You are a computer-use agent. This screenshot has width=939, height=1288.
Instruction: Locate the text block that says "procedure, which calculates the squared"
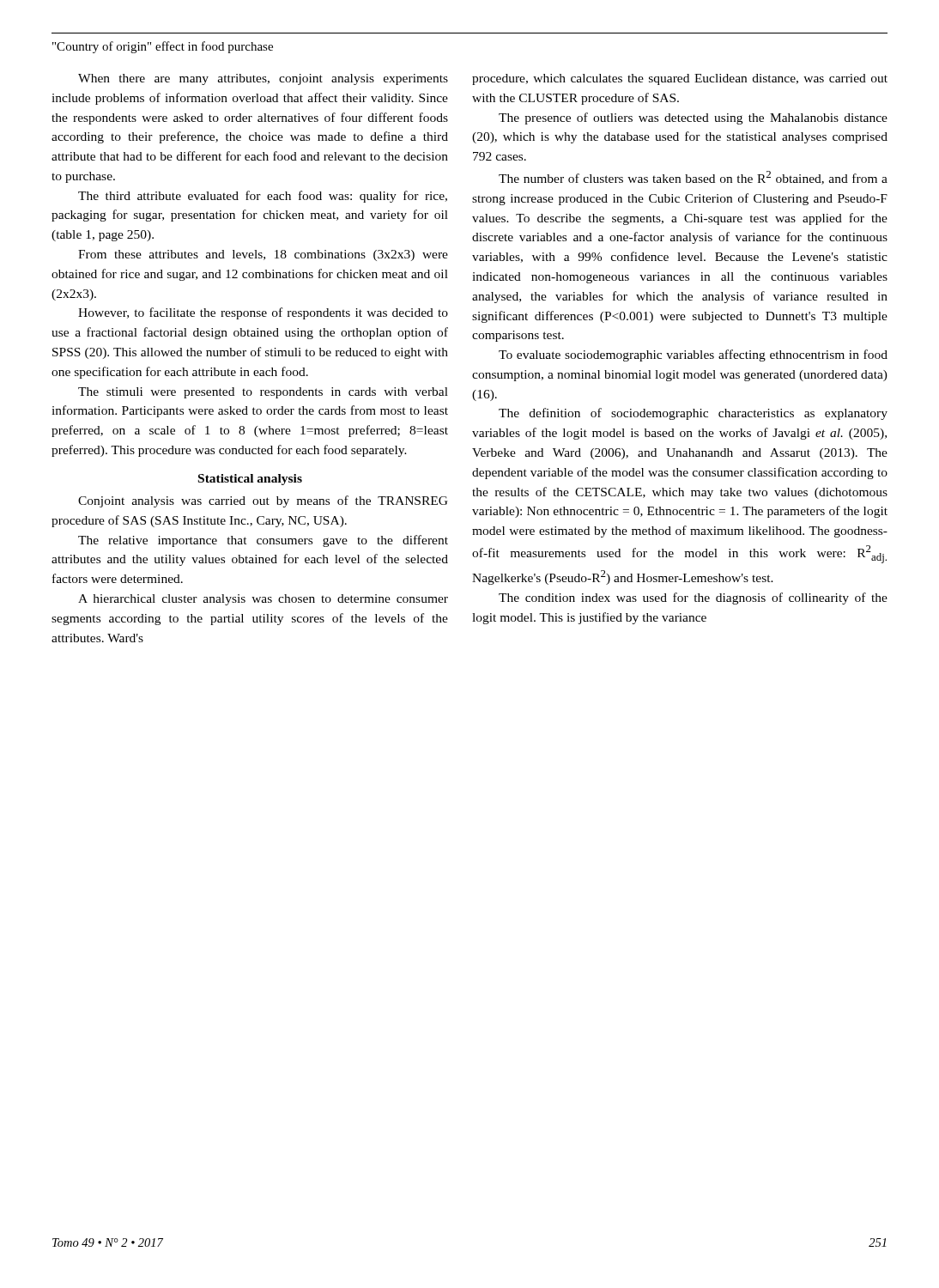[x=680, y=348]
